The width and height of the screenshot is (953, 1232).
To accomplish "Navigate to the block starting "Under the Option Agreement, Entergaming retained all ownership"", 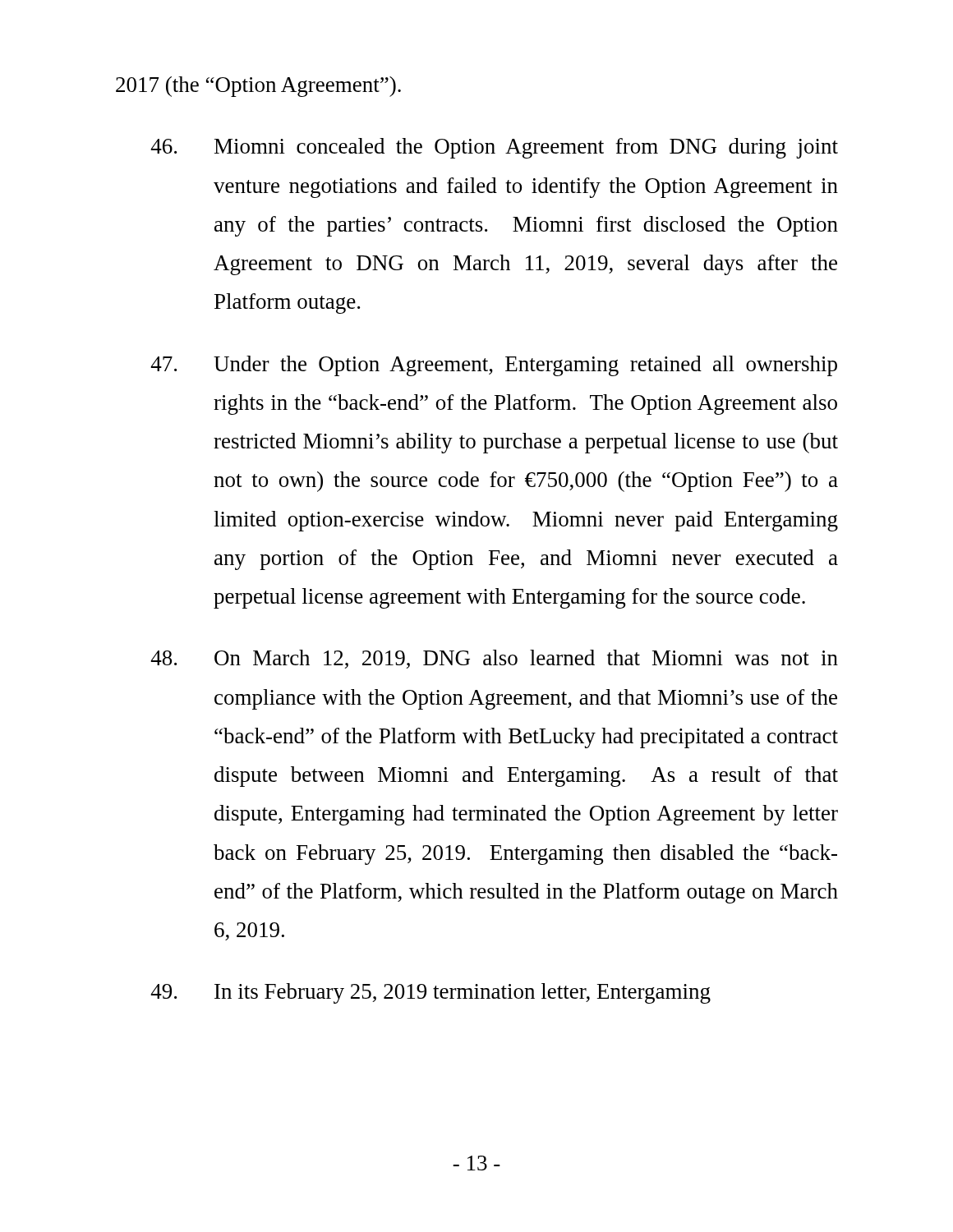I will tap(476, 480).
